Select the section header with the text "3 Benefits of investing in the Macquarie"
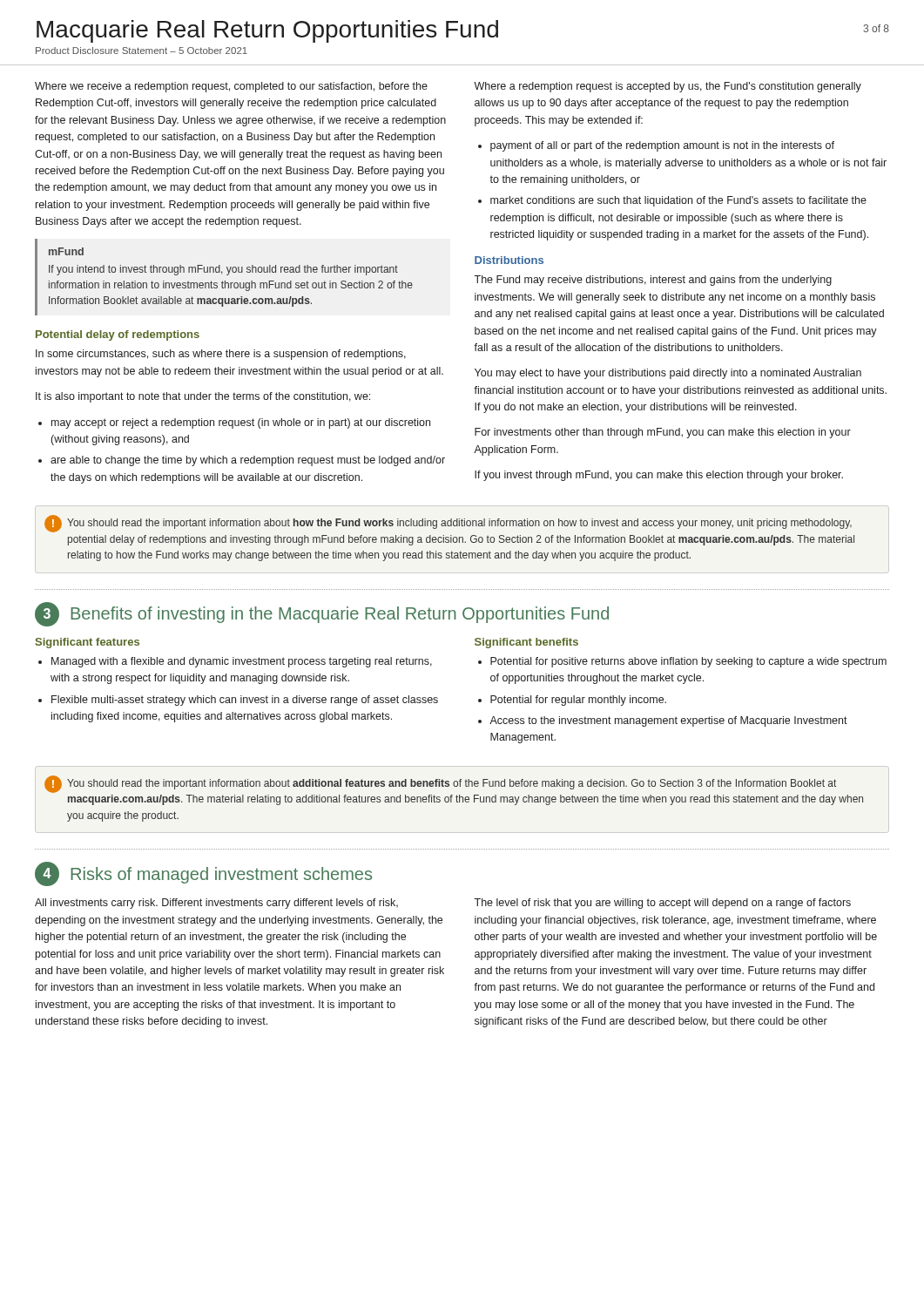Viewport: 924px width, 1307px height. coord(322,614)
